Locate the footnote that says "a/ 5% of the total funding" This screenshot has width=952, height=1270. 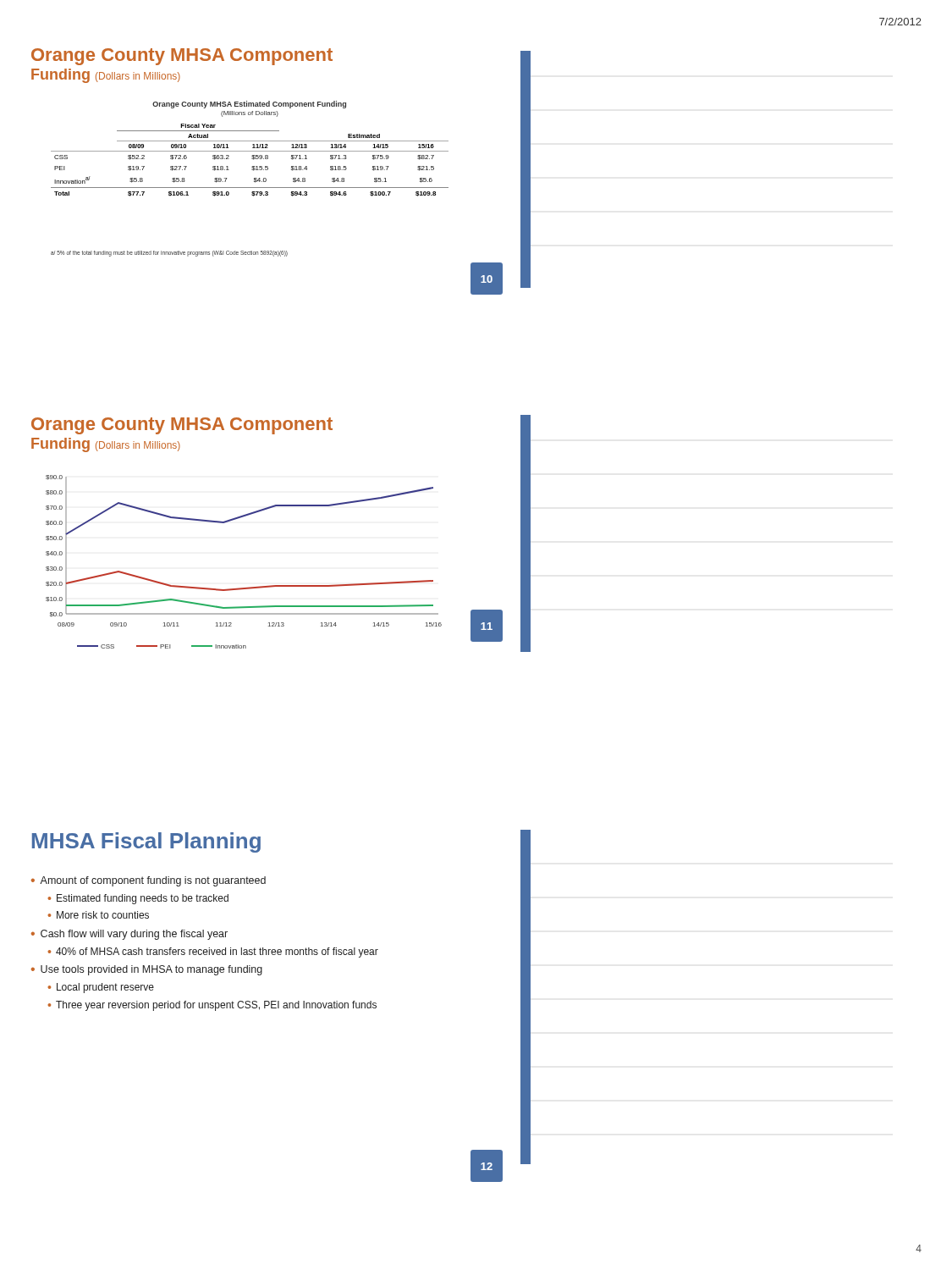(x=169, y=253)
